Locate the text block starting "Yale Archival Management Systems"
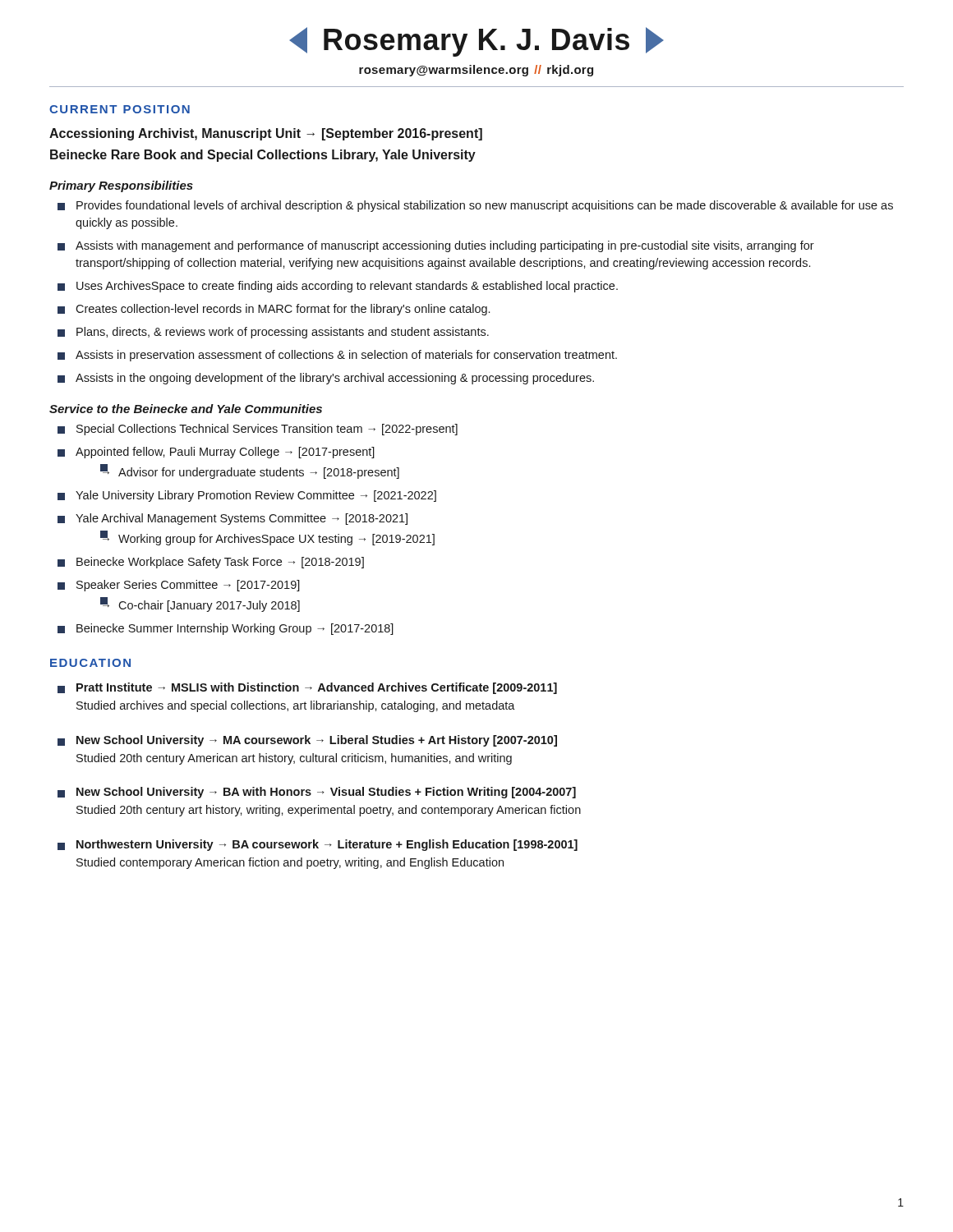Viewport: 953px width, 1232px height. click(x=232, y=519)
